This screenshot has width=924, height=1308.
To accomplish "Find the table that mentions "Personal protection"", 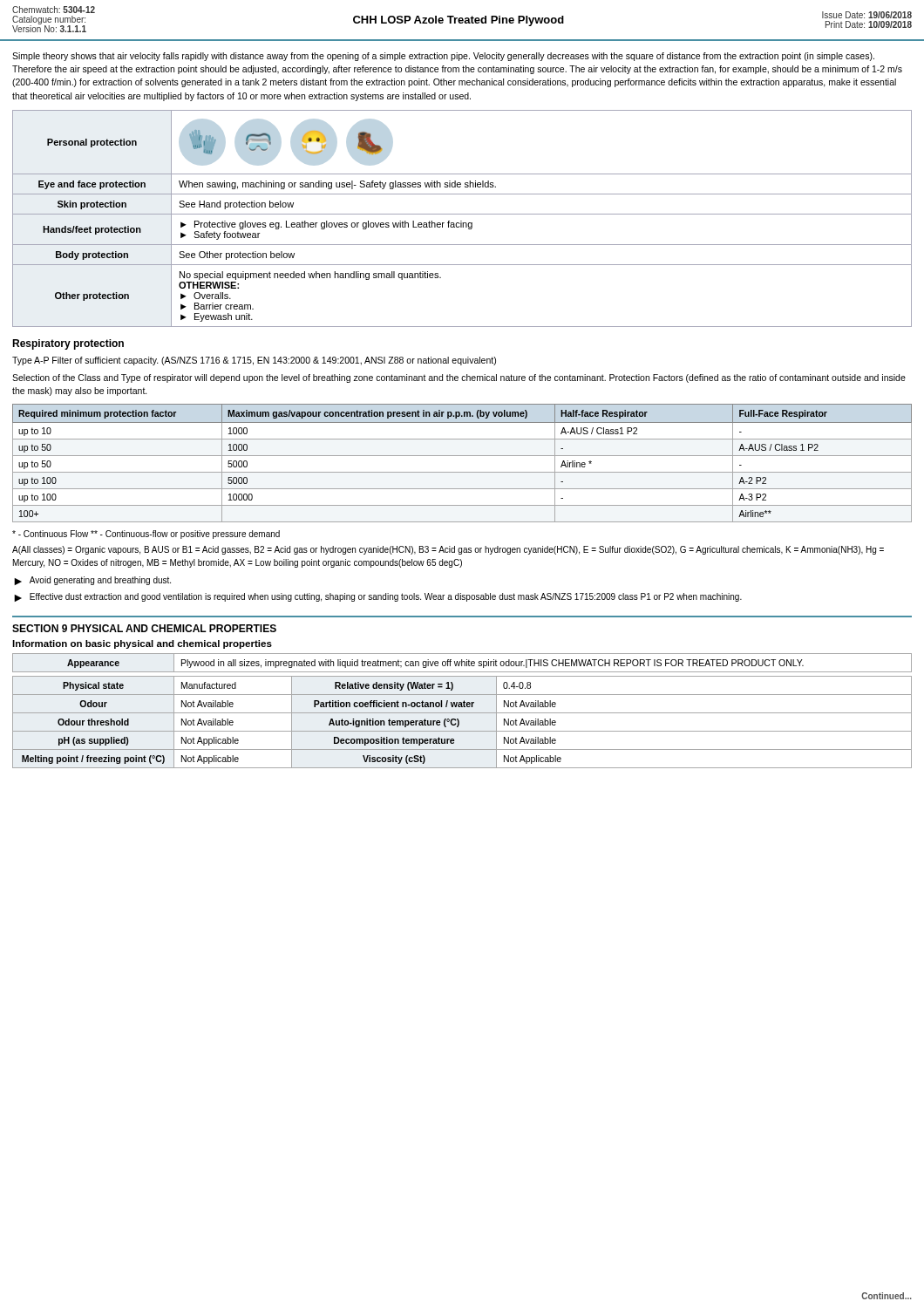I will tap(462, 218).
